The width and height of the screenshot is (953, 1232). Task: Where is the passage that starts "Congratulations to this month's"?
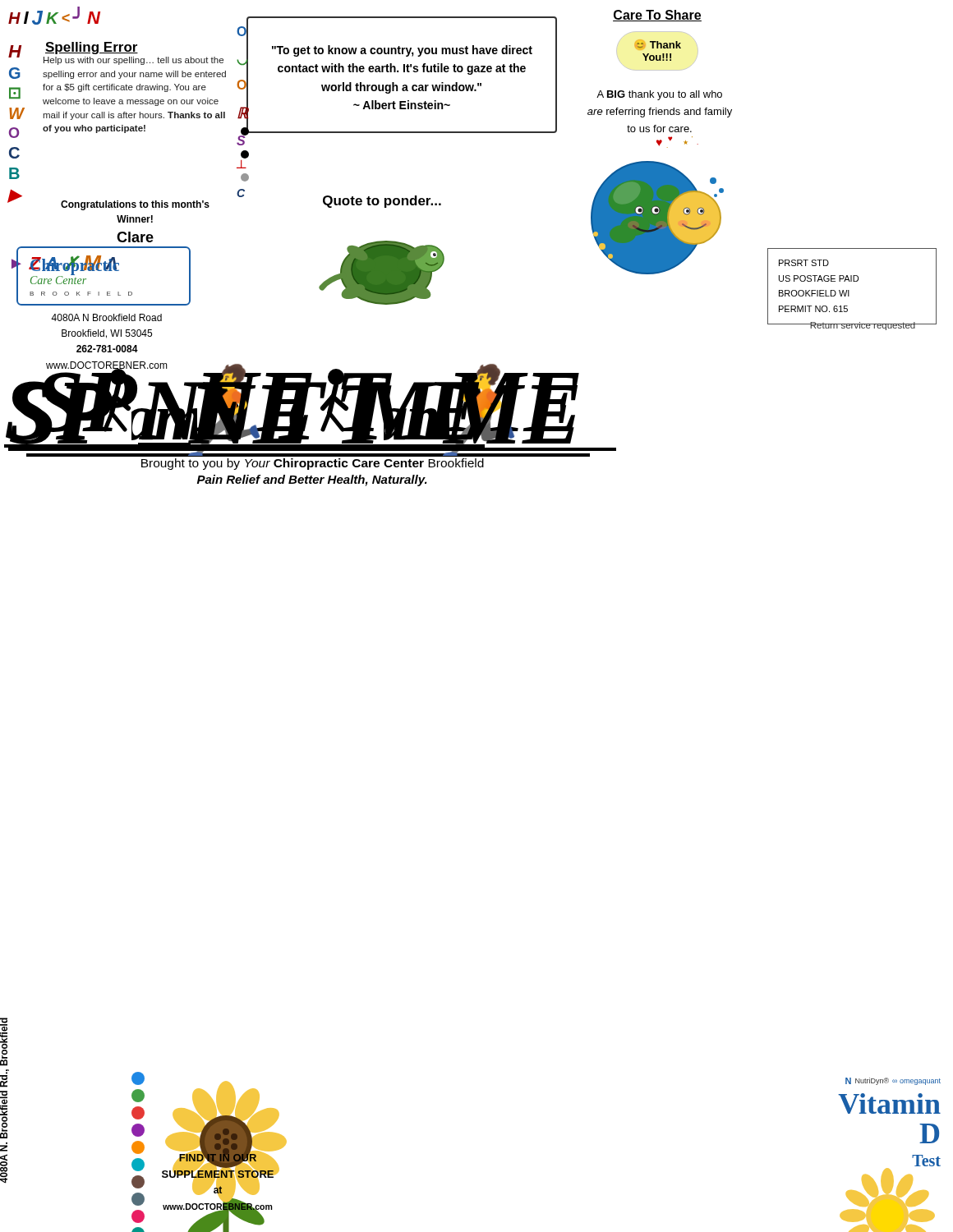pos(135,222)
